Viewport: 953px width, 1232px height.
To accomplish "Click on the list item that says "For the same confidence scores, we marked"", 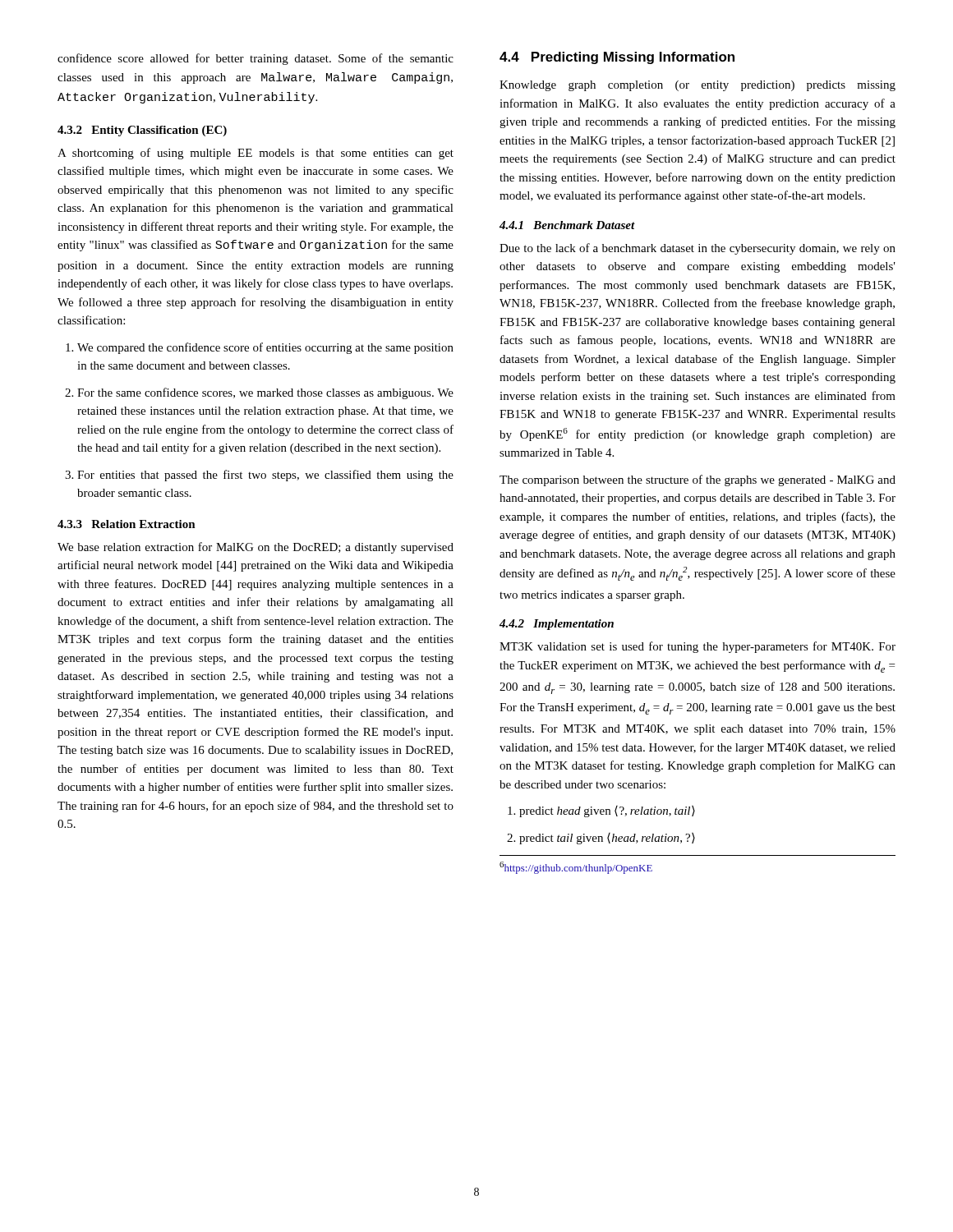I will 265,420.
